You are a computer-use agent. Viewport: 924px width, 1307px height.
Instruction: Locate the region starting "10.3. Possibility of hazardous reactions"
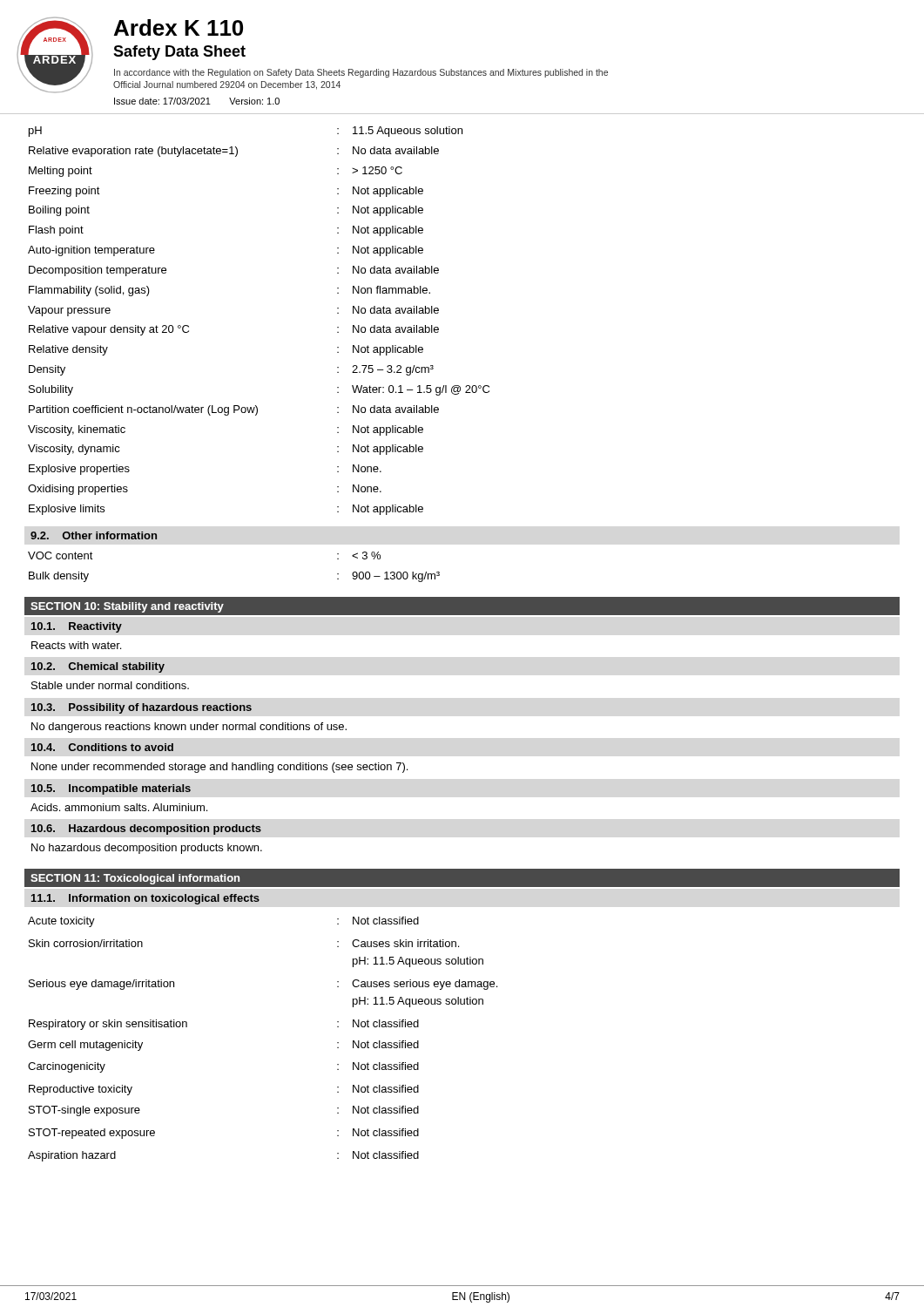pyautogui.click(x=141, y=707)
